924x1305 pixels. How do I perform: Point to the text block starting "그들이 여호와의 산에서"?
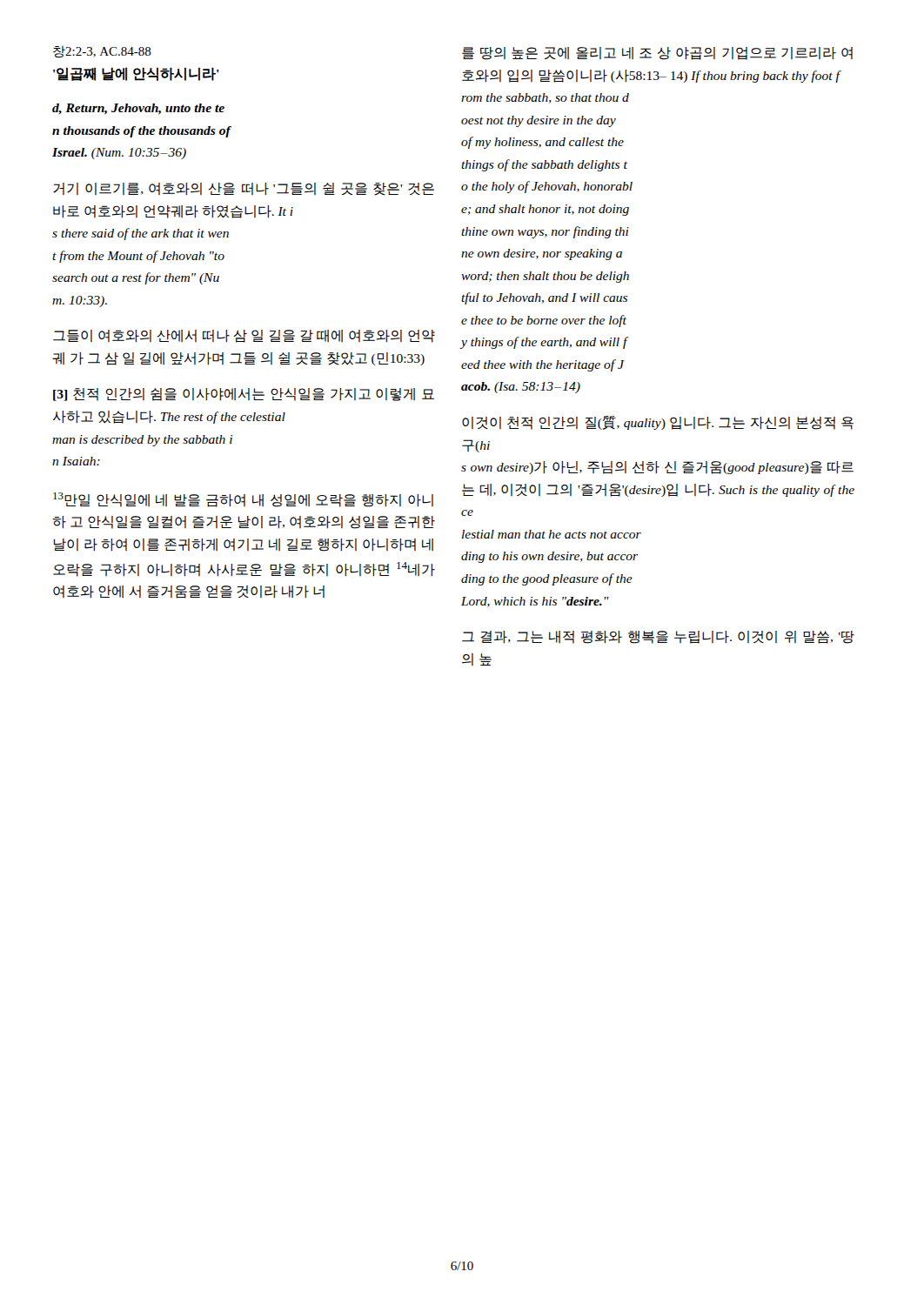[x=244, y=347]
